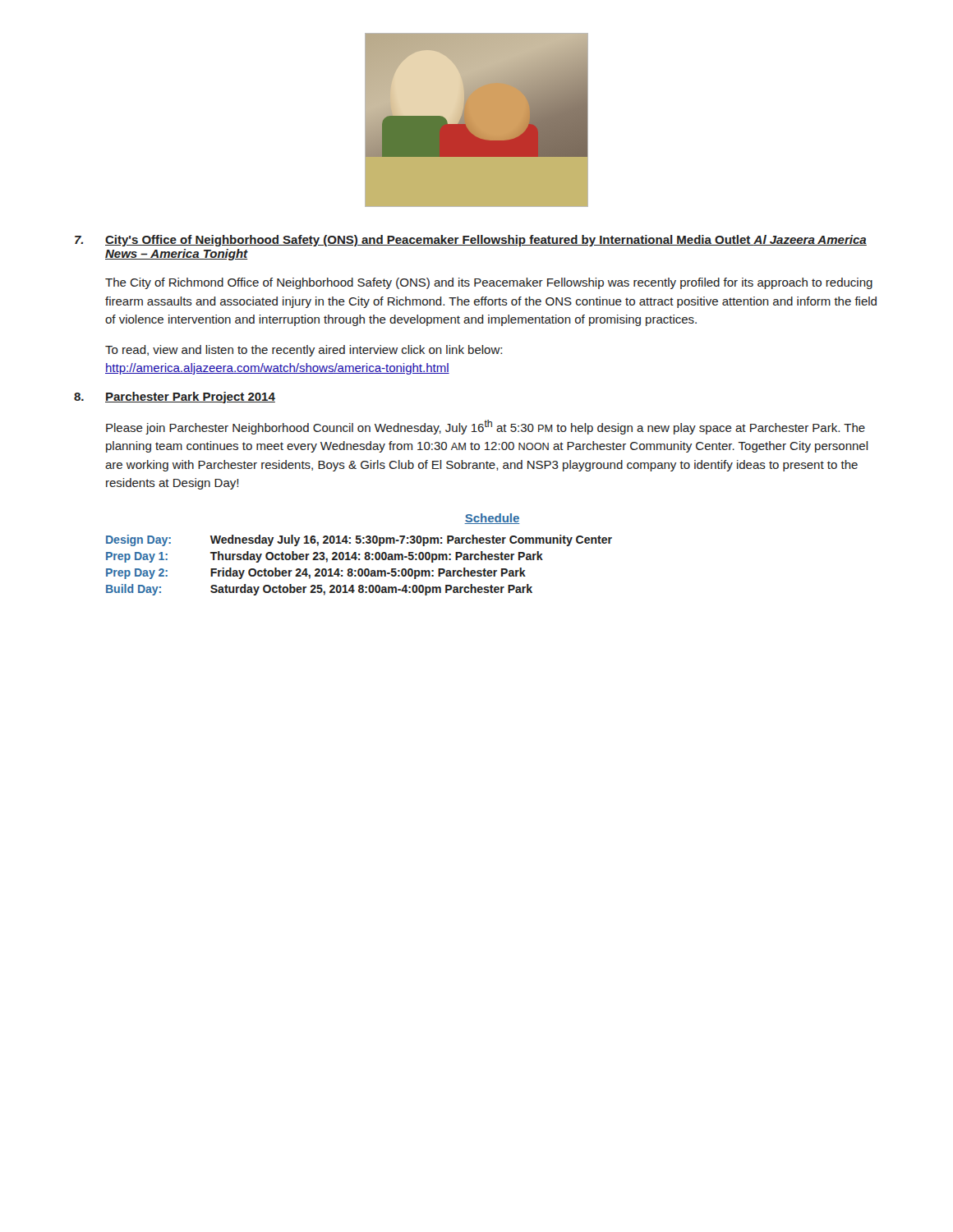Point to "8. Parchester Park Project 2014"

(174, 396)
